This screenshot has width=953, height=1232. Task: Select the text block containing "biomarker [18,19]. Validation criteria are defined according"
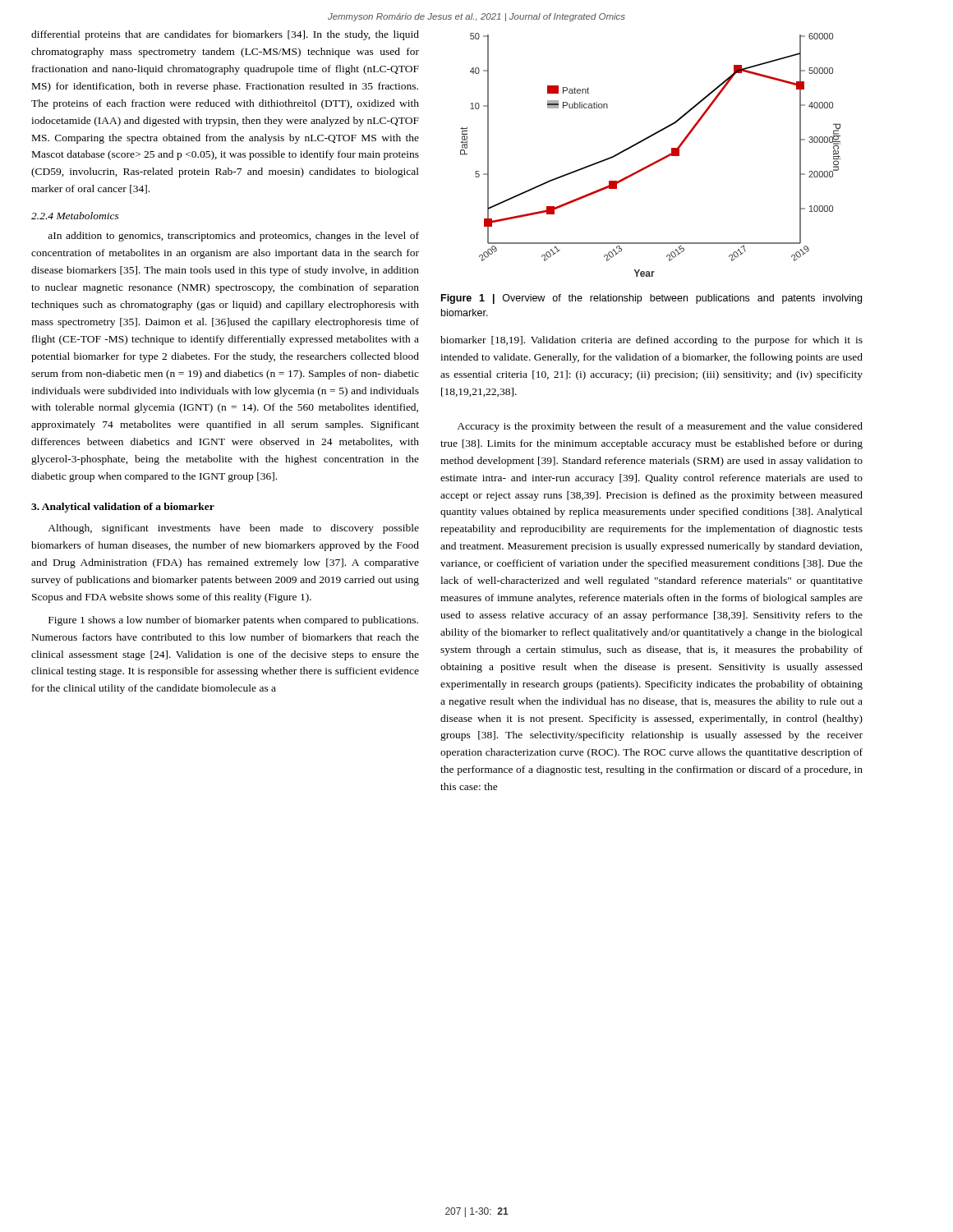click(x=652, y=565)
